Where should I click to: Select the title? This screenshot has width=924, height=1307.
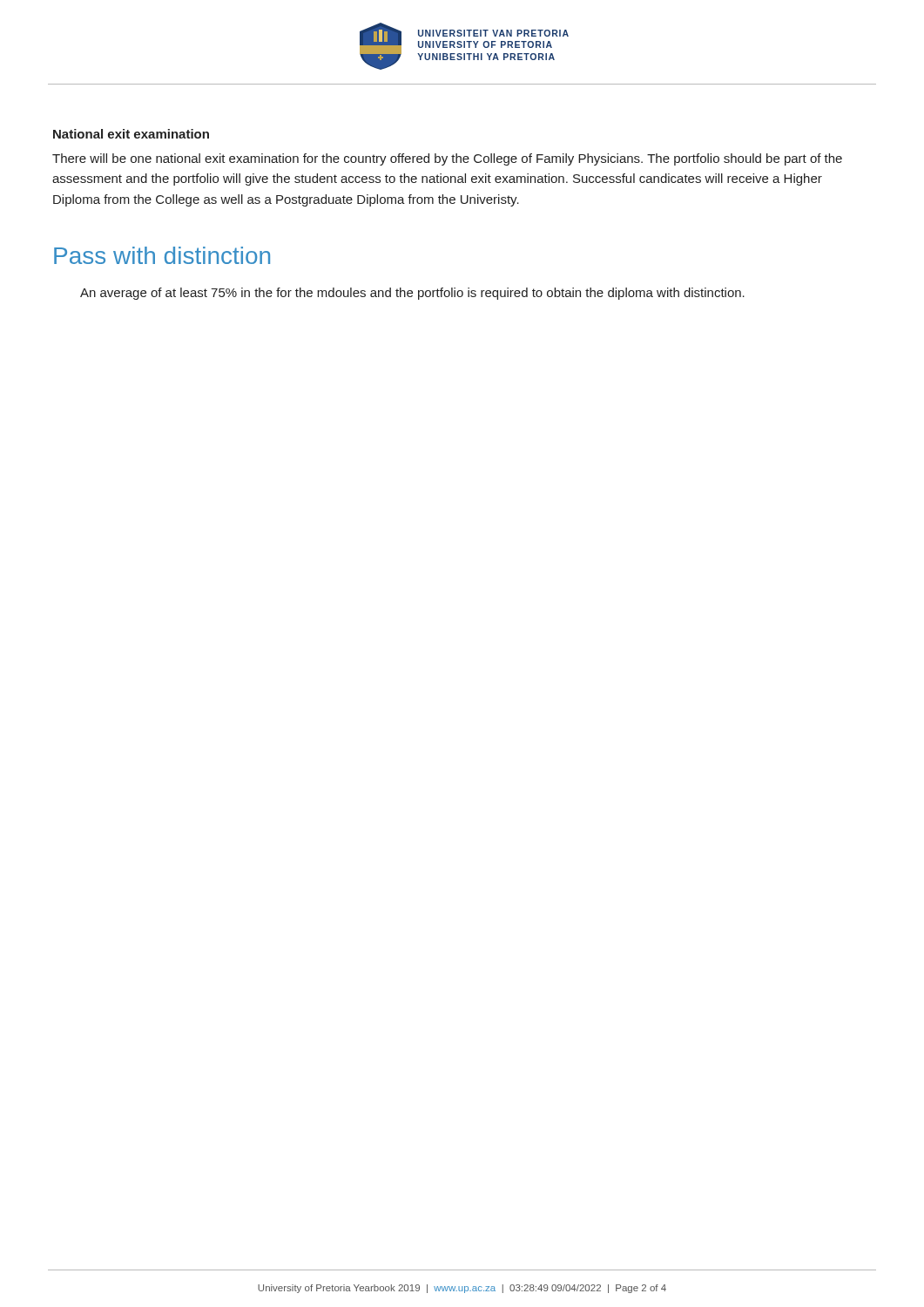162,256
